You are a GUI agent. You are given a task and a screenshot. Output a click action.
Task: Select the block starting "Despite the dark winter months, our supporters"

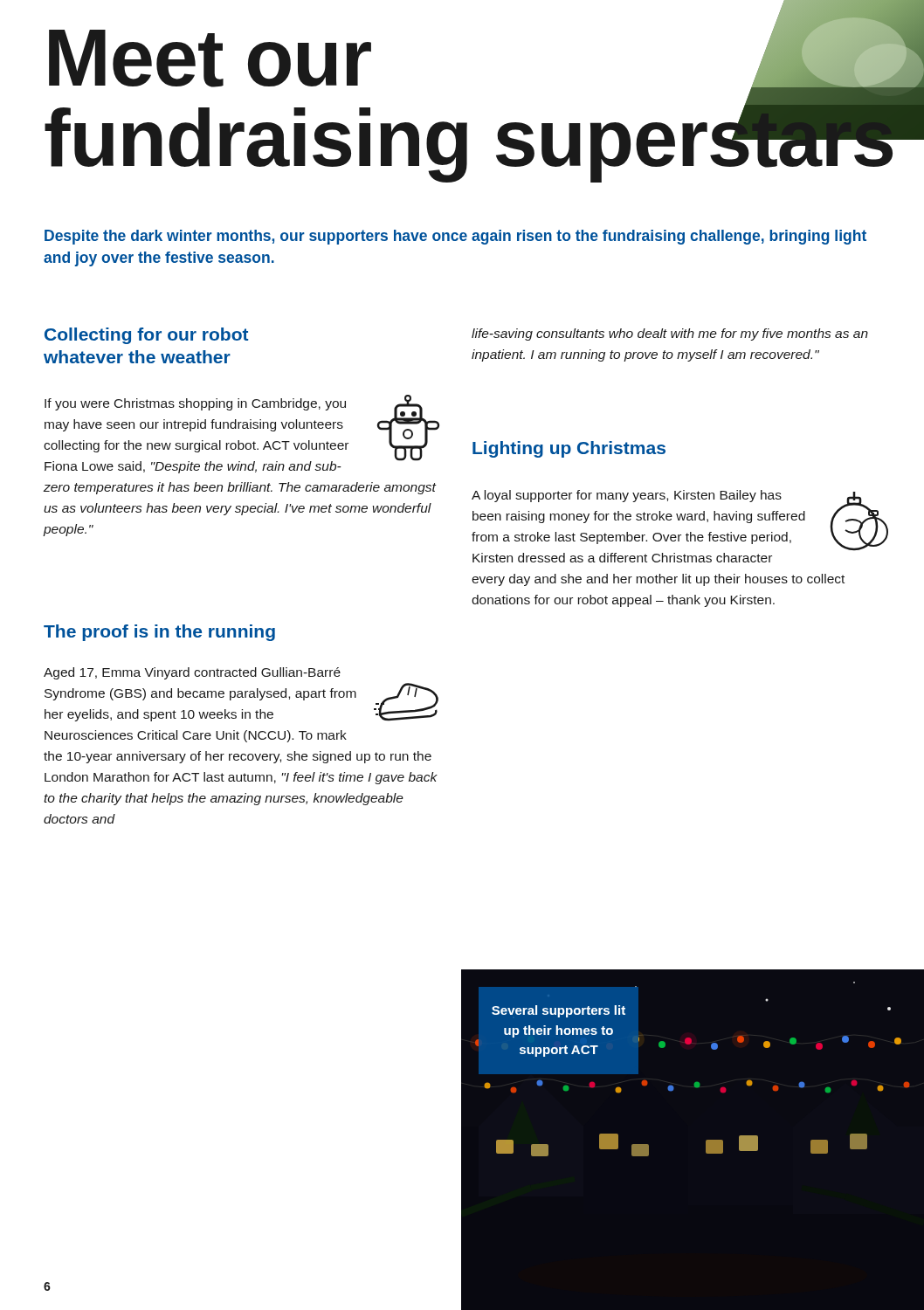[x=462, y=247]
